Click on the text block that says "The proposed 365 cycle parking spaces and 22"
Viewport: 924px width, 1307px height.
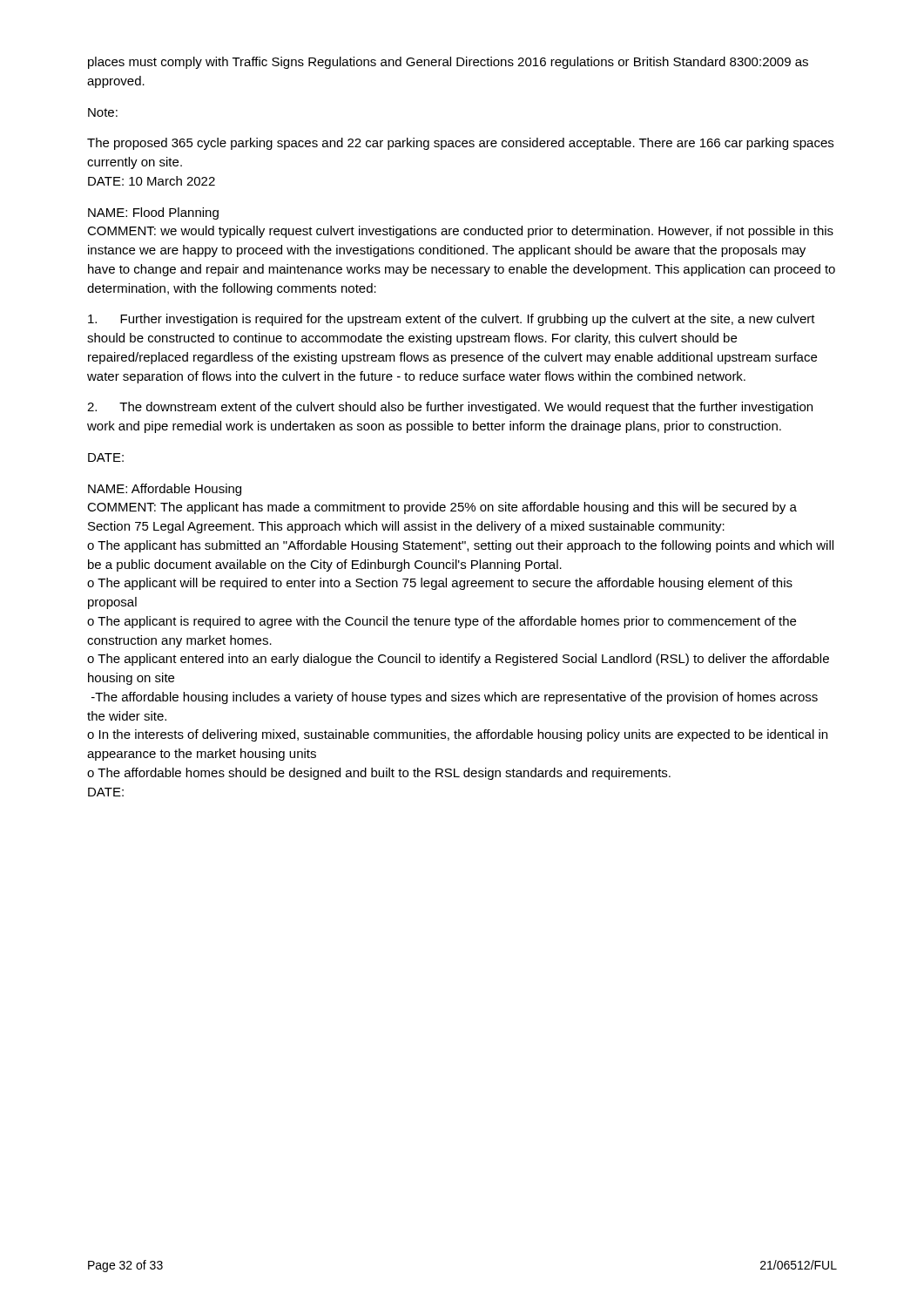click(460, 144)
